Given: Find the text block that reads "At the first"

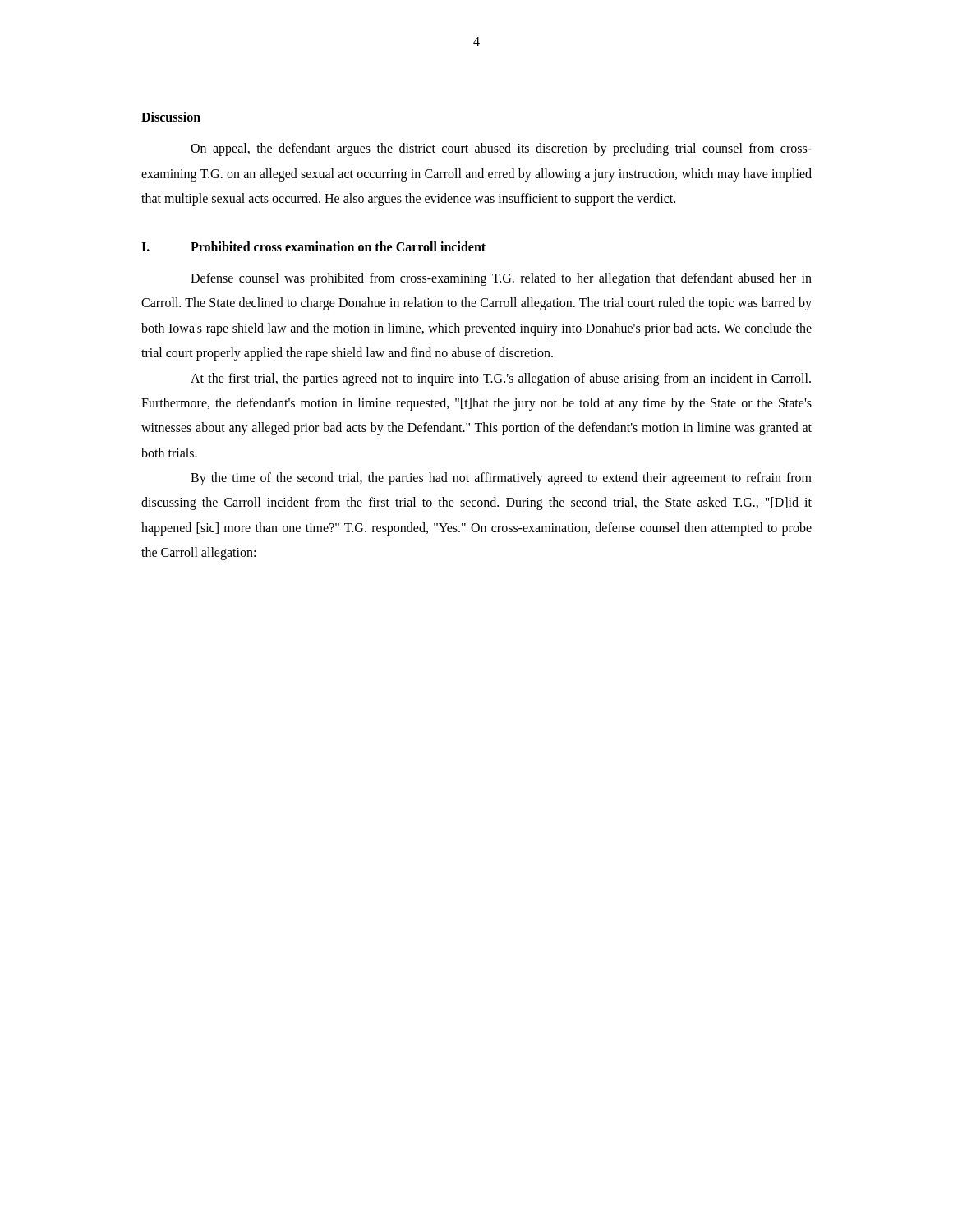Looking at the screenshot, I should click(476, 416).
